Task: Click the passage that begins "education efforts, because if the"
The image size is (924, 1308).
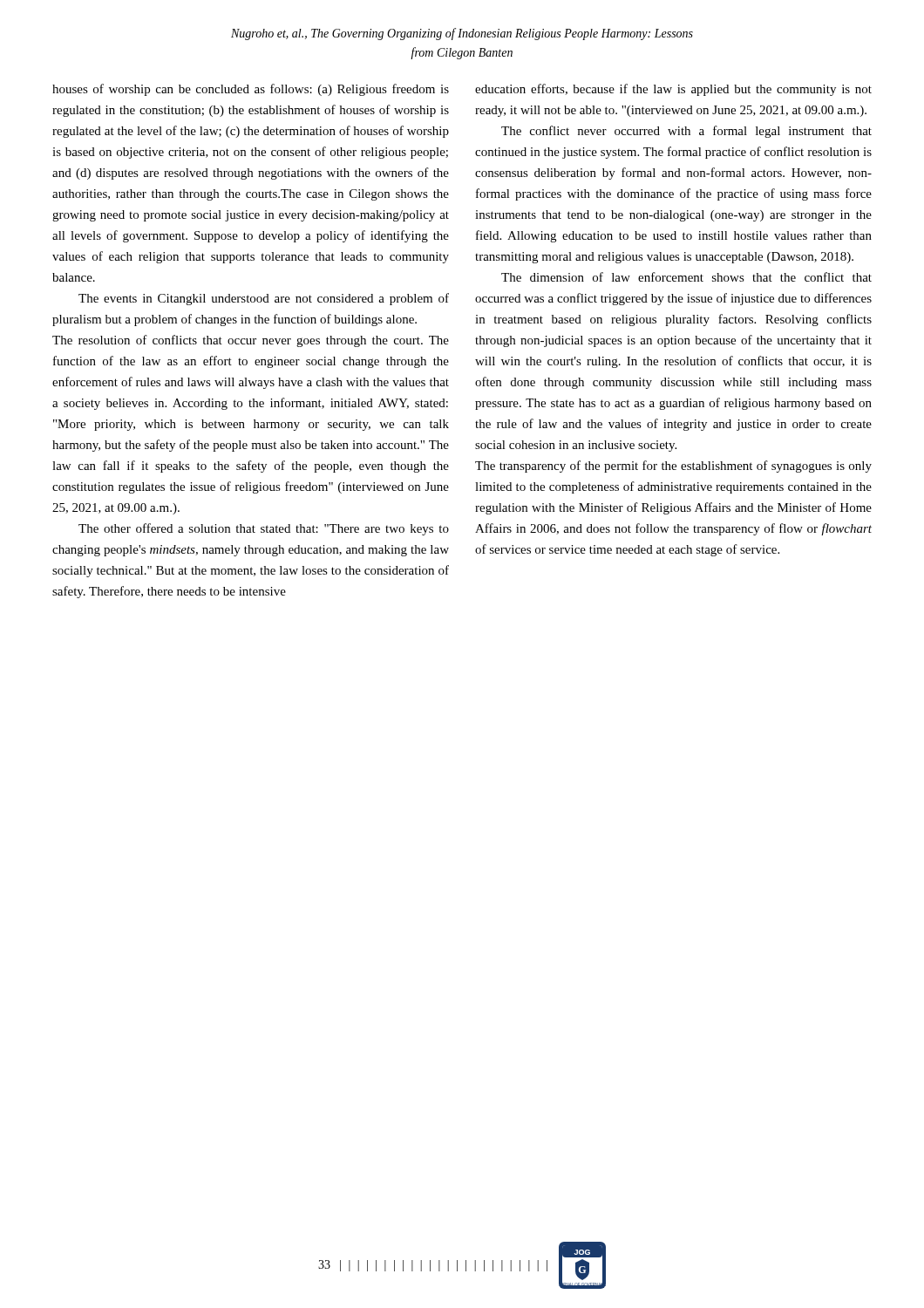Action: click(673, 319)
